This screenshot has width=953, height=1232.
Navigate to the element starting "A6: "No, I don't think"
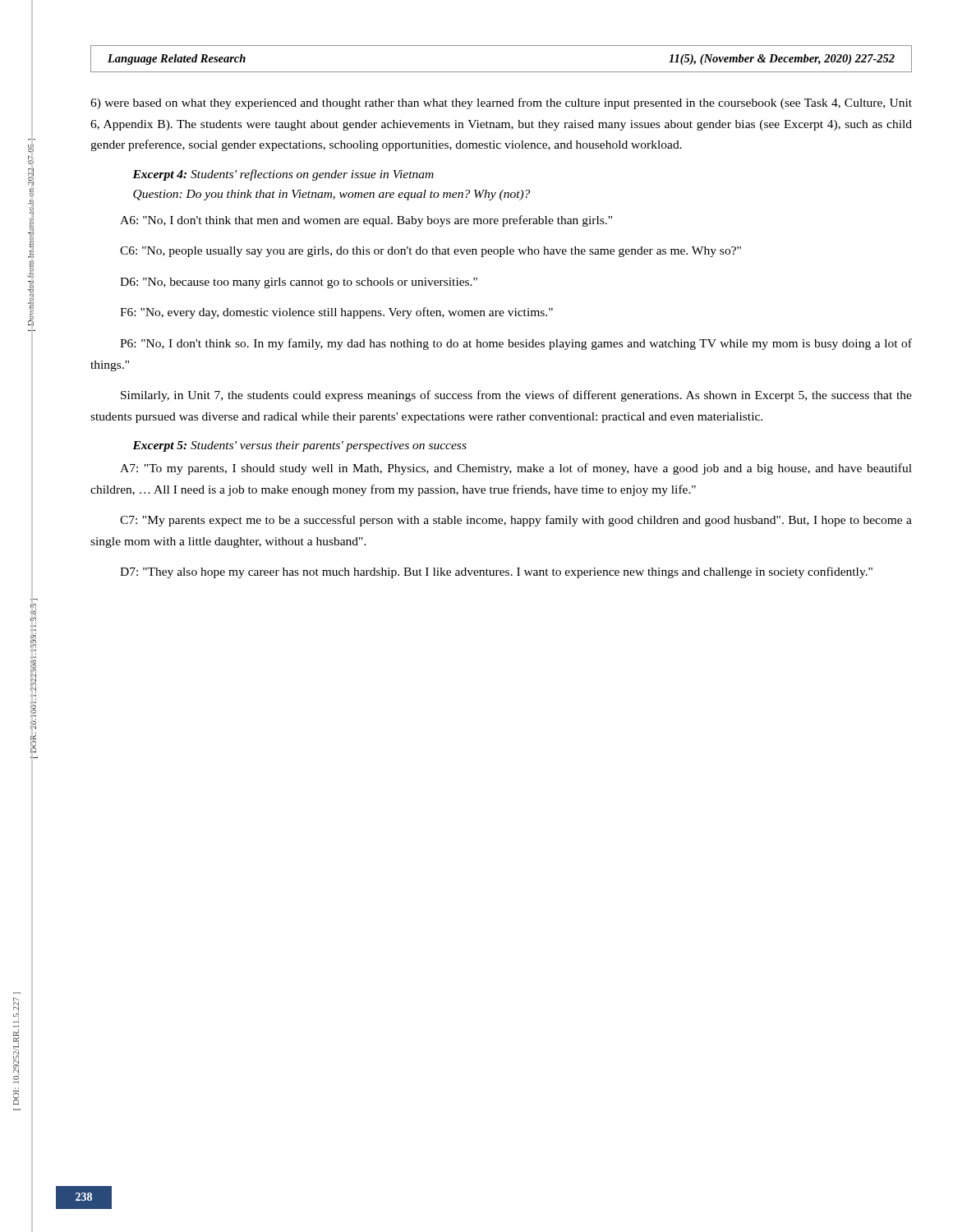click(366, 219)
